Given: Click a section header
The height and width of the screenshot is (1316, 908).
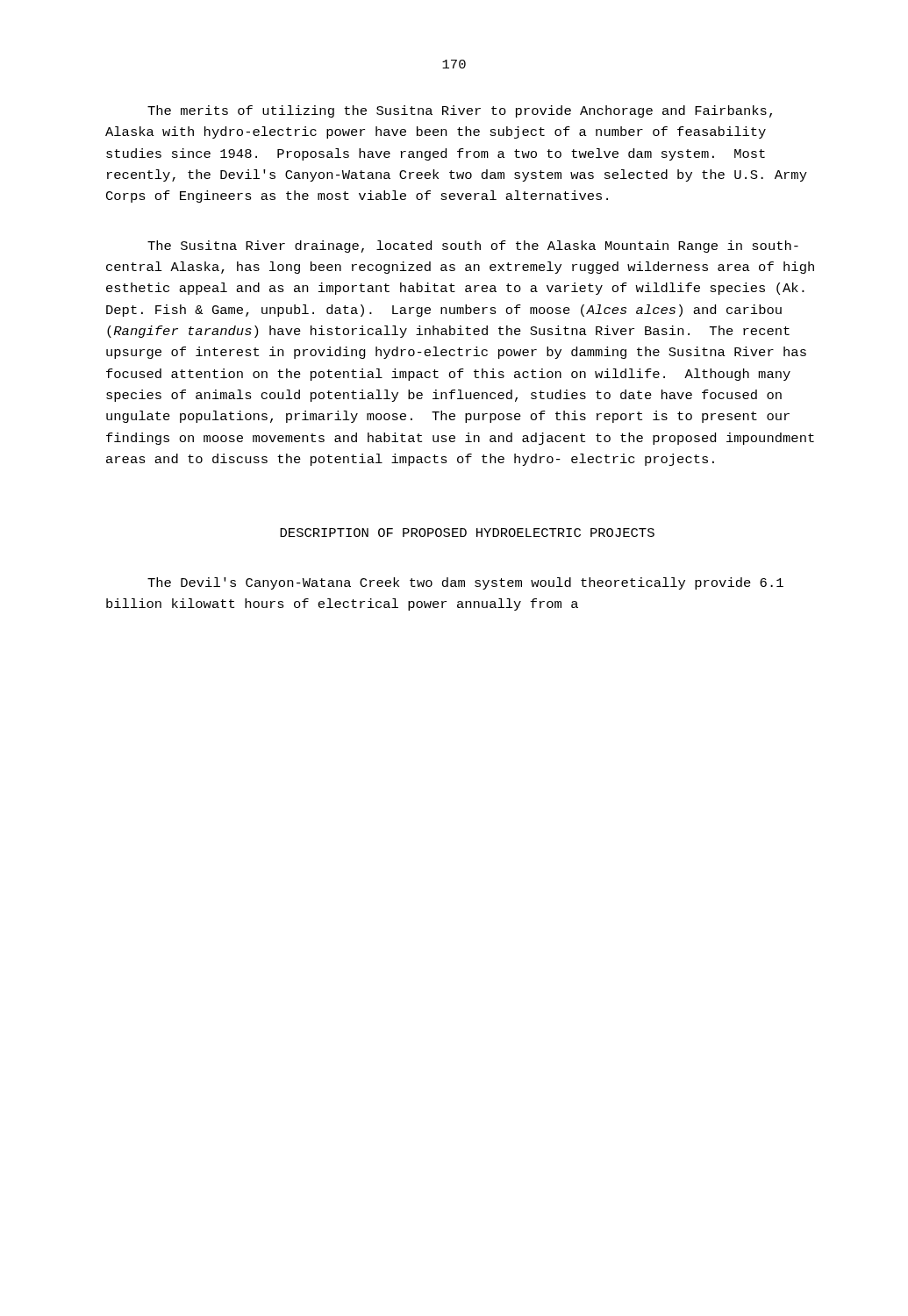Looking at the screenshot, I should pos(467,534).
